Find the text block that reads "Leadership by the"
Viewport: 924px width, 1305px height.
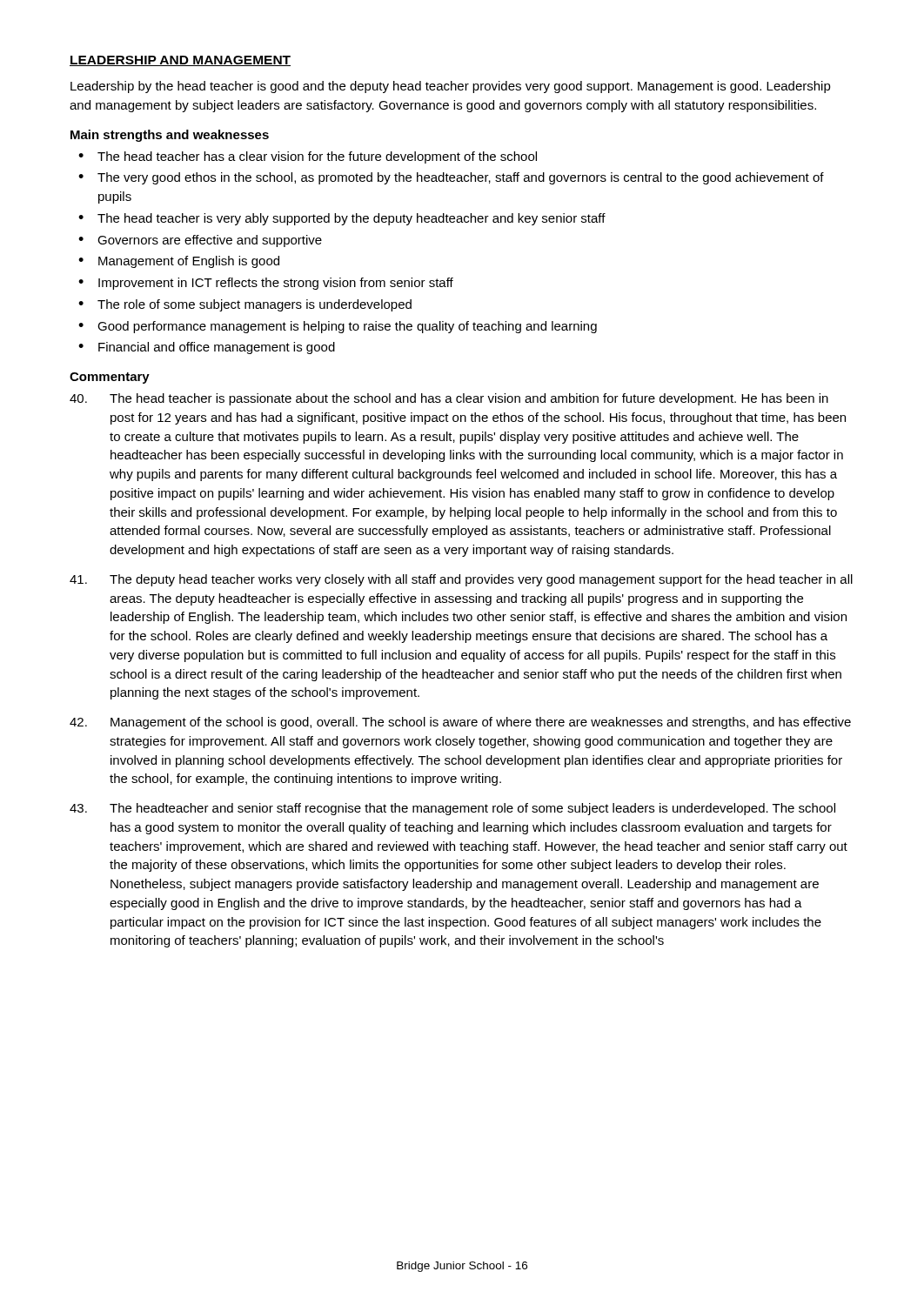pos(450,95)
